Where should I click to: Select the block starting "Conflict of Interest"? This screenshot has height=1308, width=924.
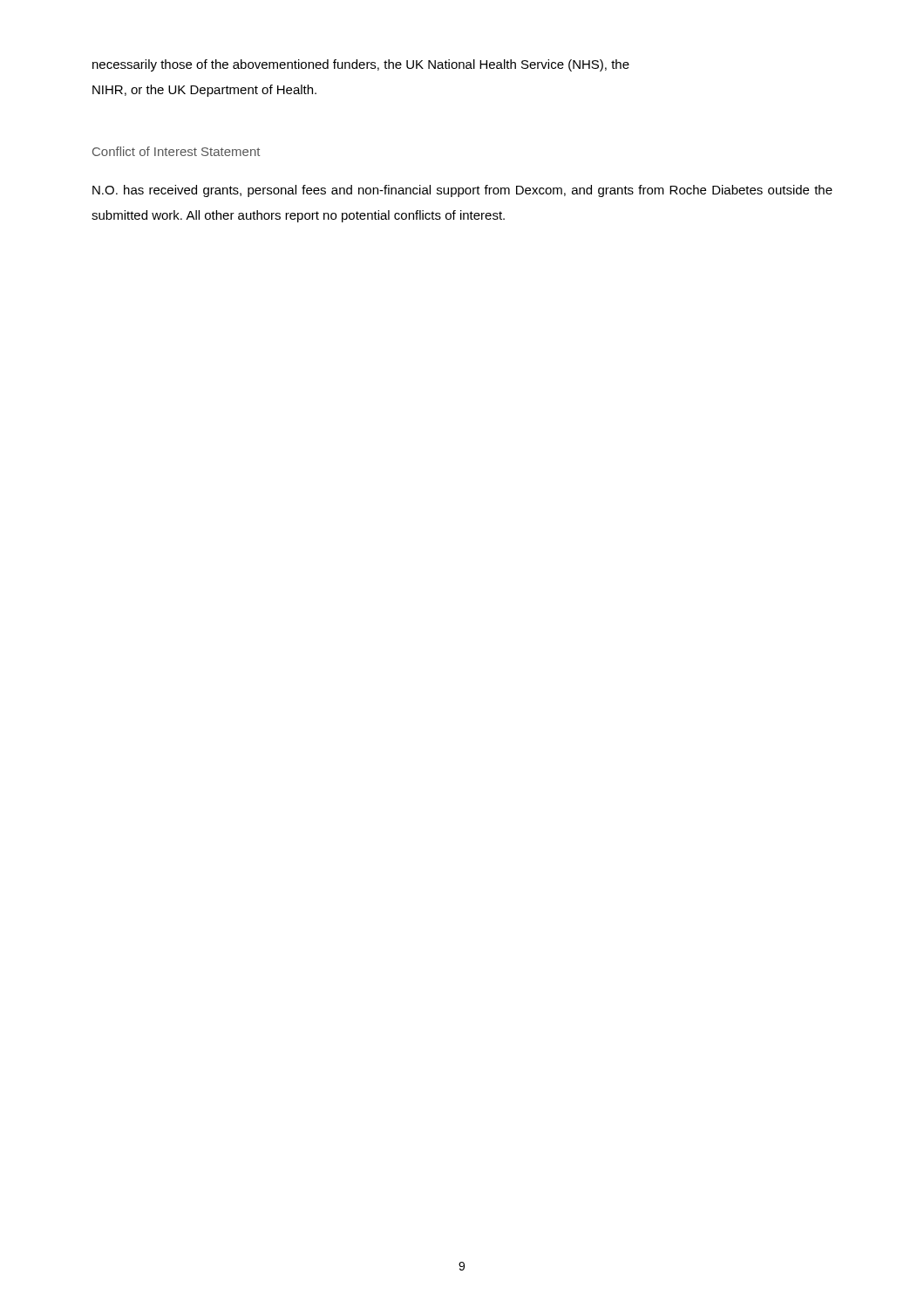[x=176, y=151]
